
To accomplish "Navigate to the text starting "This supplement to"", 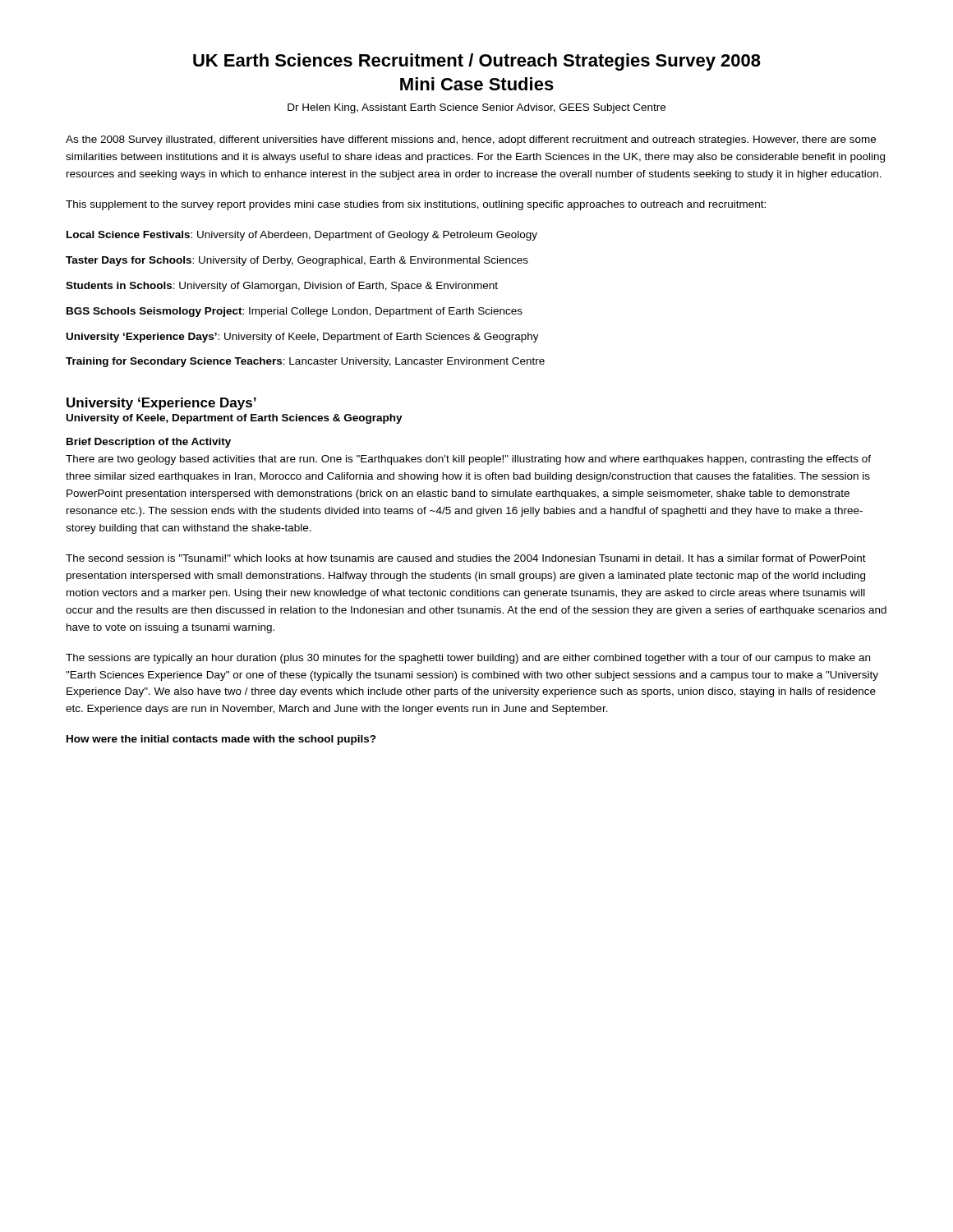I will (416, 204).
